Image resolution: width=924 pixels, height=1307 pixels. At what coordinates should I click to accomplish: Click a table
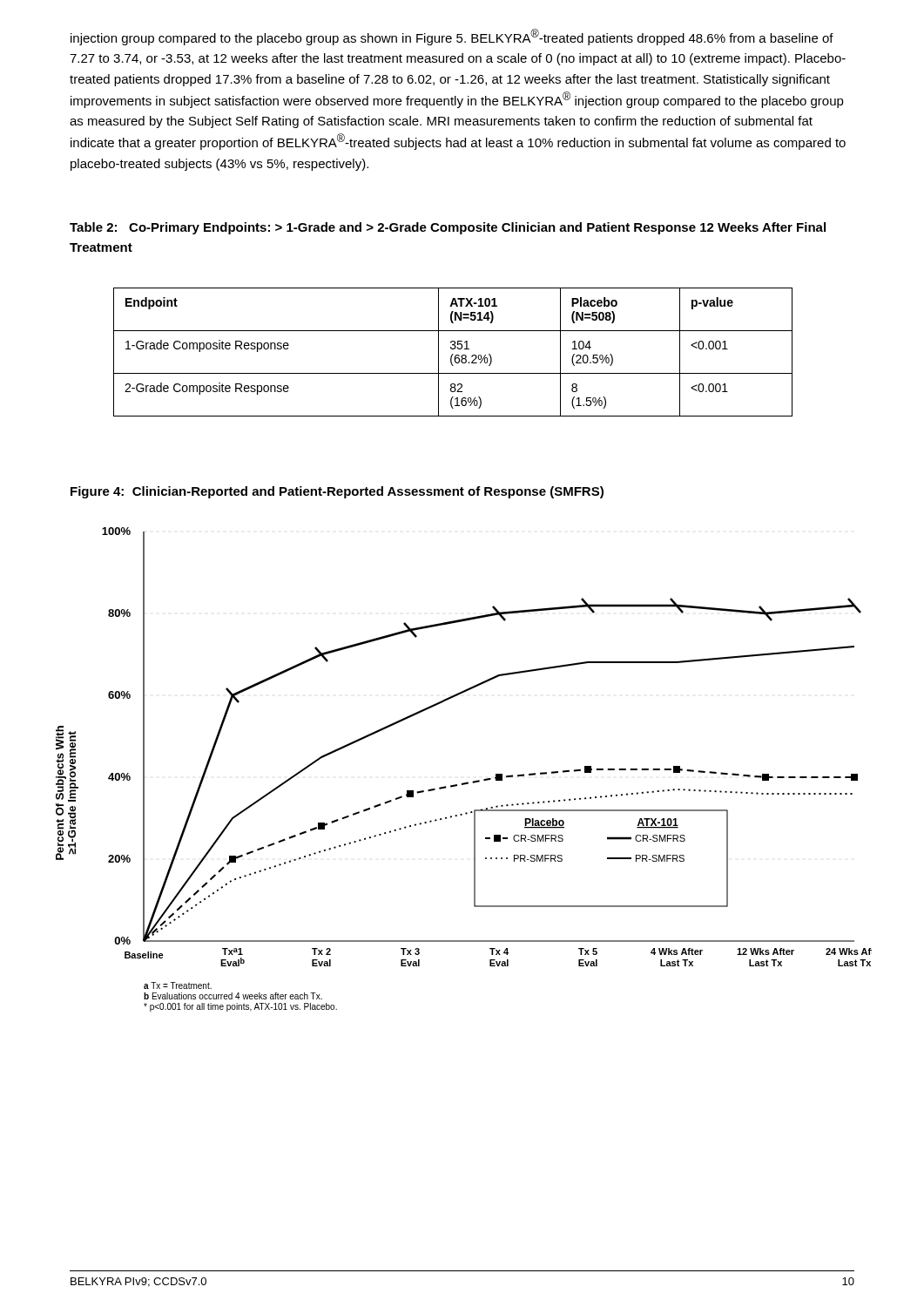[484, 352]
